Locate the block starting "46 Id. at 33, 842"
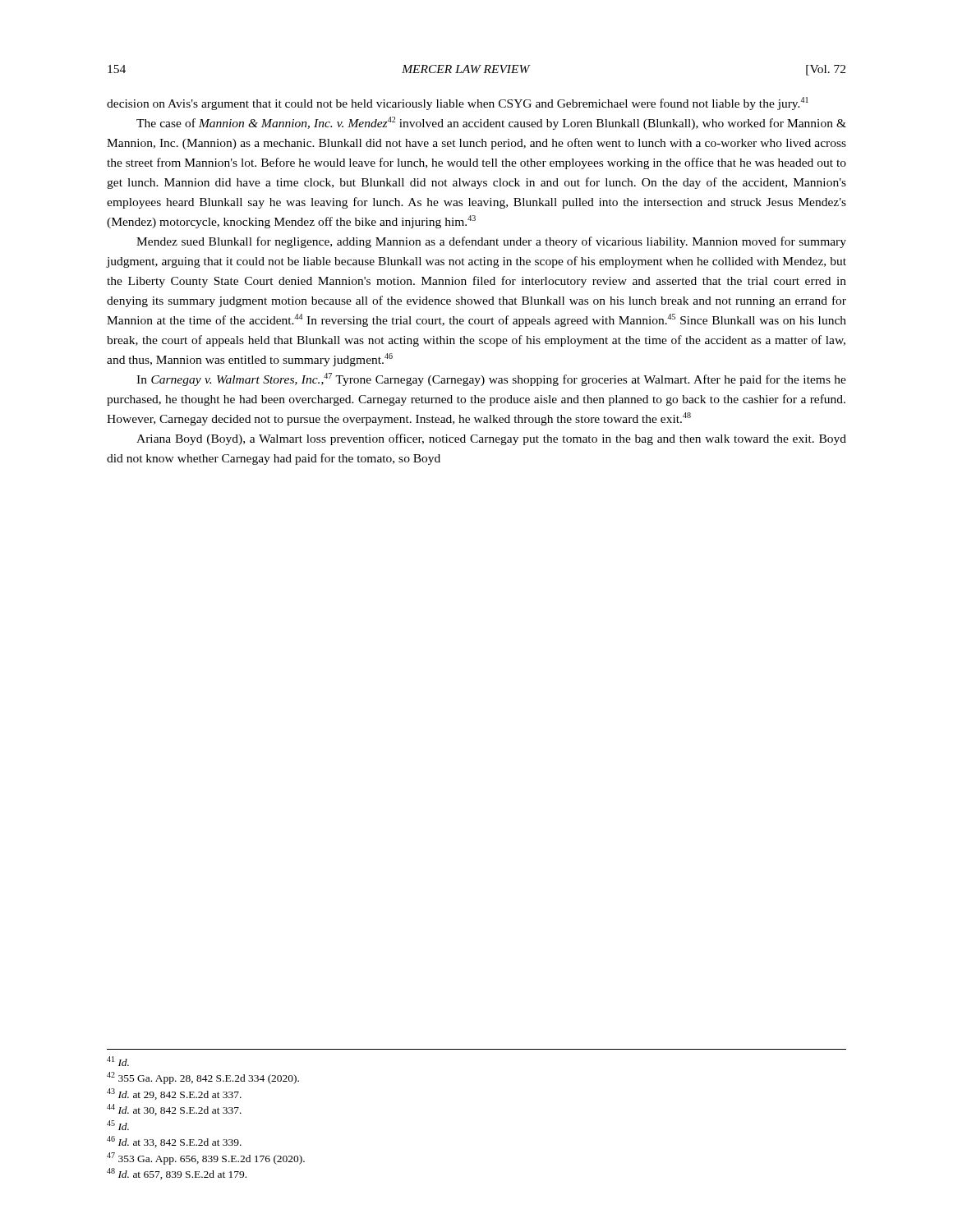 (x=174, y=1142)
